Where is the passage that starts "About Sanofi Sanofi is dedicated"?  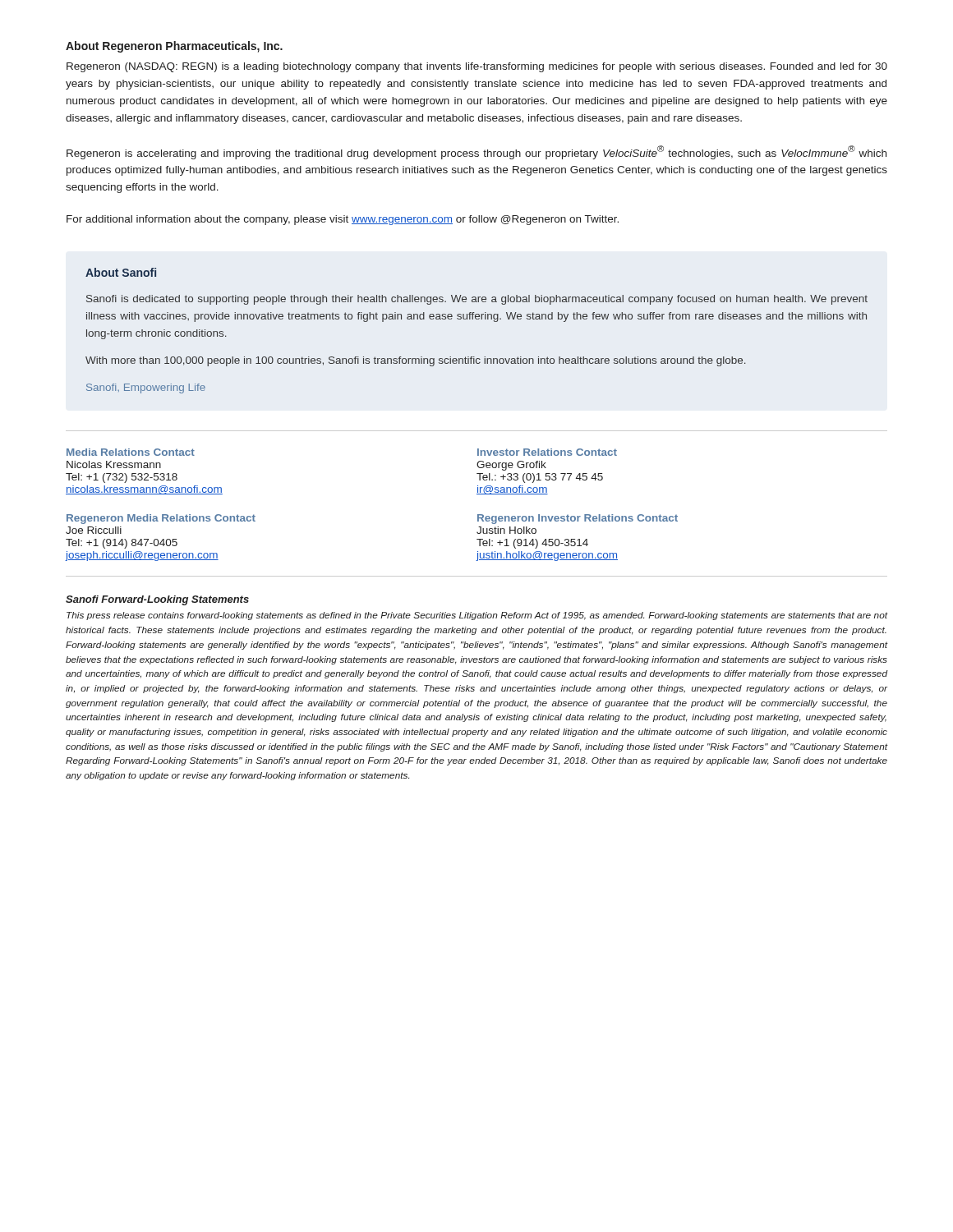121,272
